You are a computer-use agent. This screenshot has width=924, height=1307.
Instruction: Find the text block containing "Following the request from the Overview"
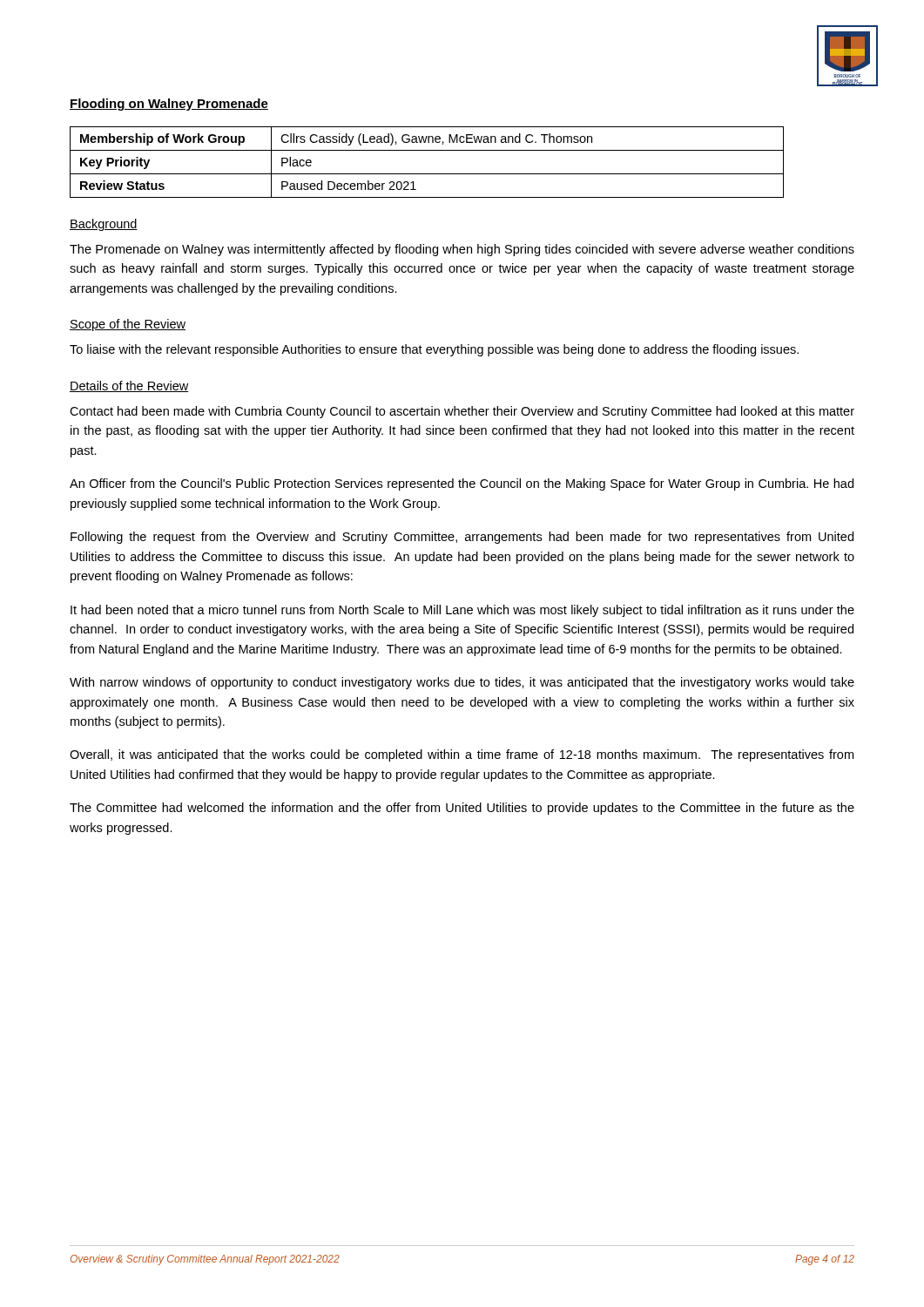[x=462, y=557]
